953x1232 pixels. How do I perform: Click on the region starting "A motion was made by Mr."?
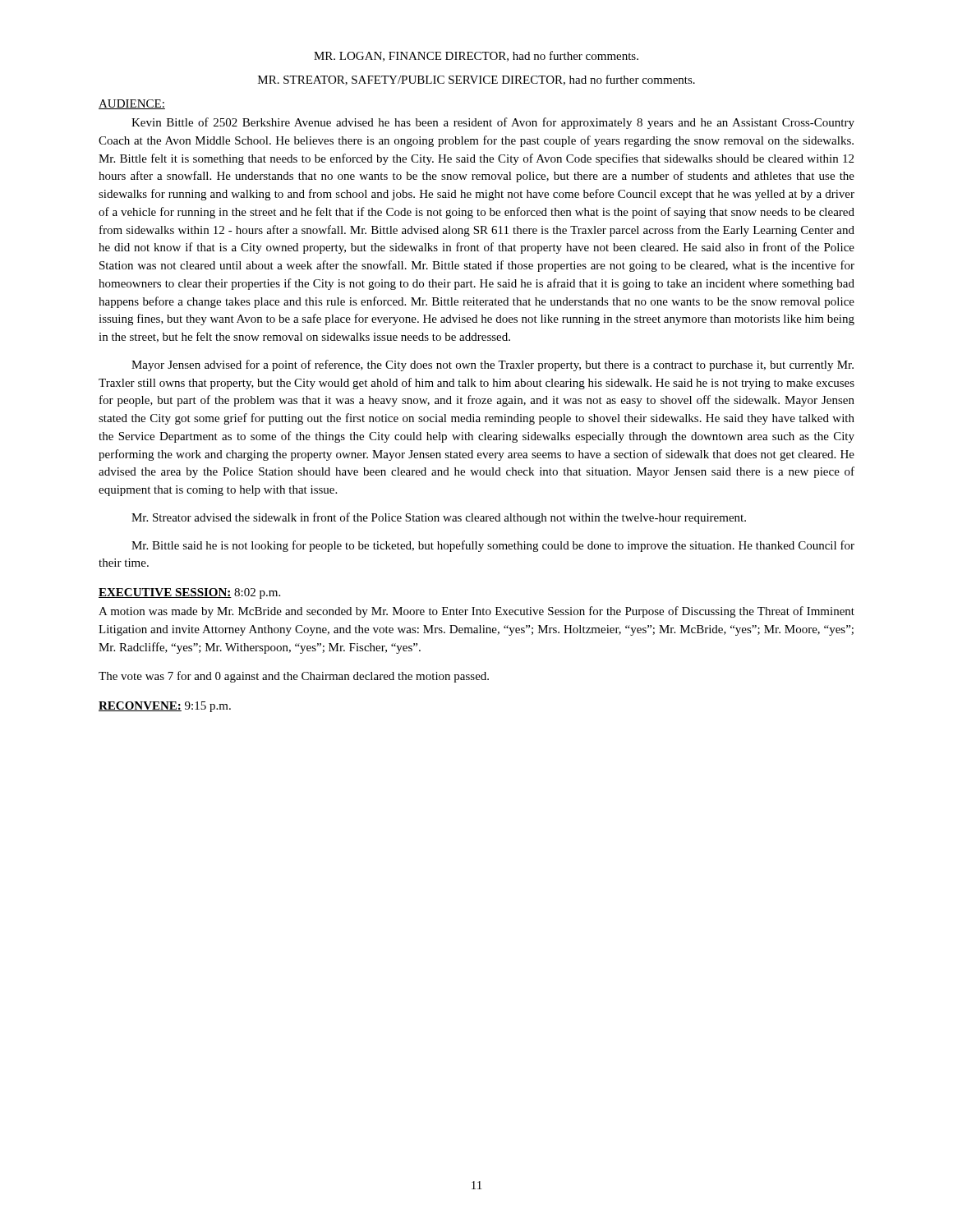(x=476, y=630)
